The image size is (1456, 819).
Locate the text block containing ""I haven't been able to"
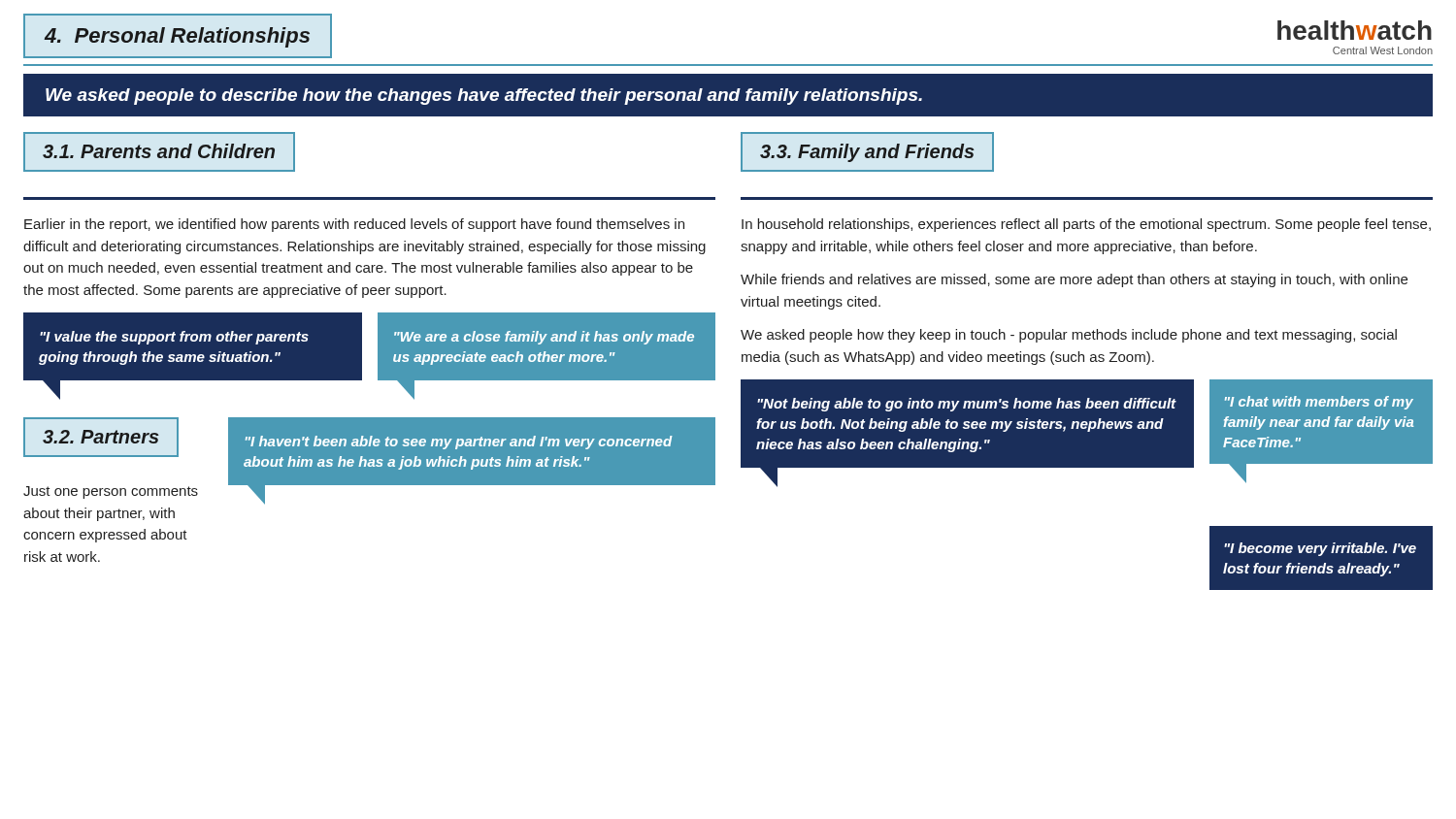pyautogui.click(x=472, y=451)
